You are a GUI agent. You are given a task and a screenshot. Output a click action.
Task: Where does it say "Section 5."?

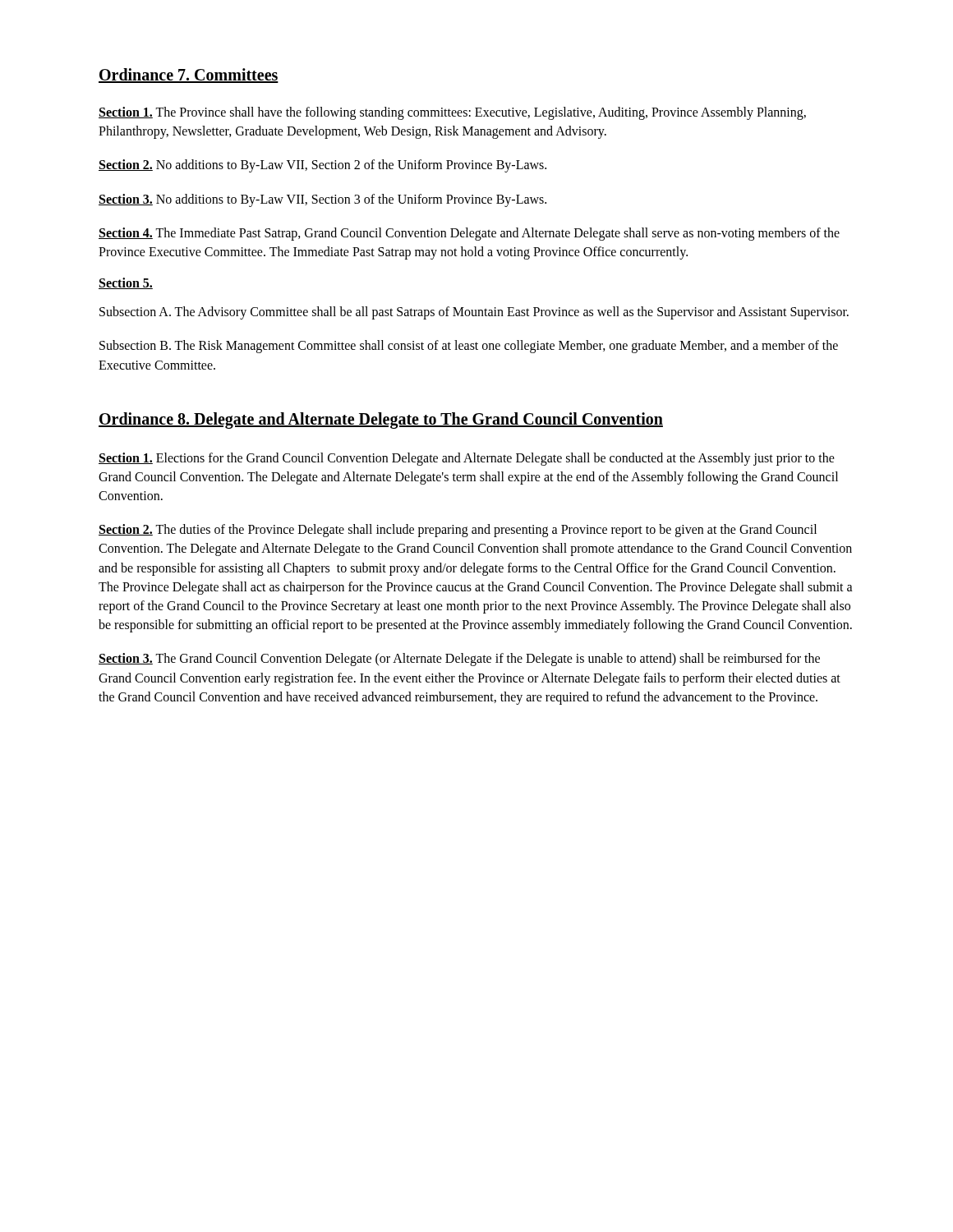(x=126, y=283)
